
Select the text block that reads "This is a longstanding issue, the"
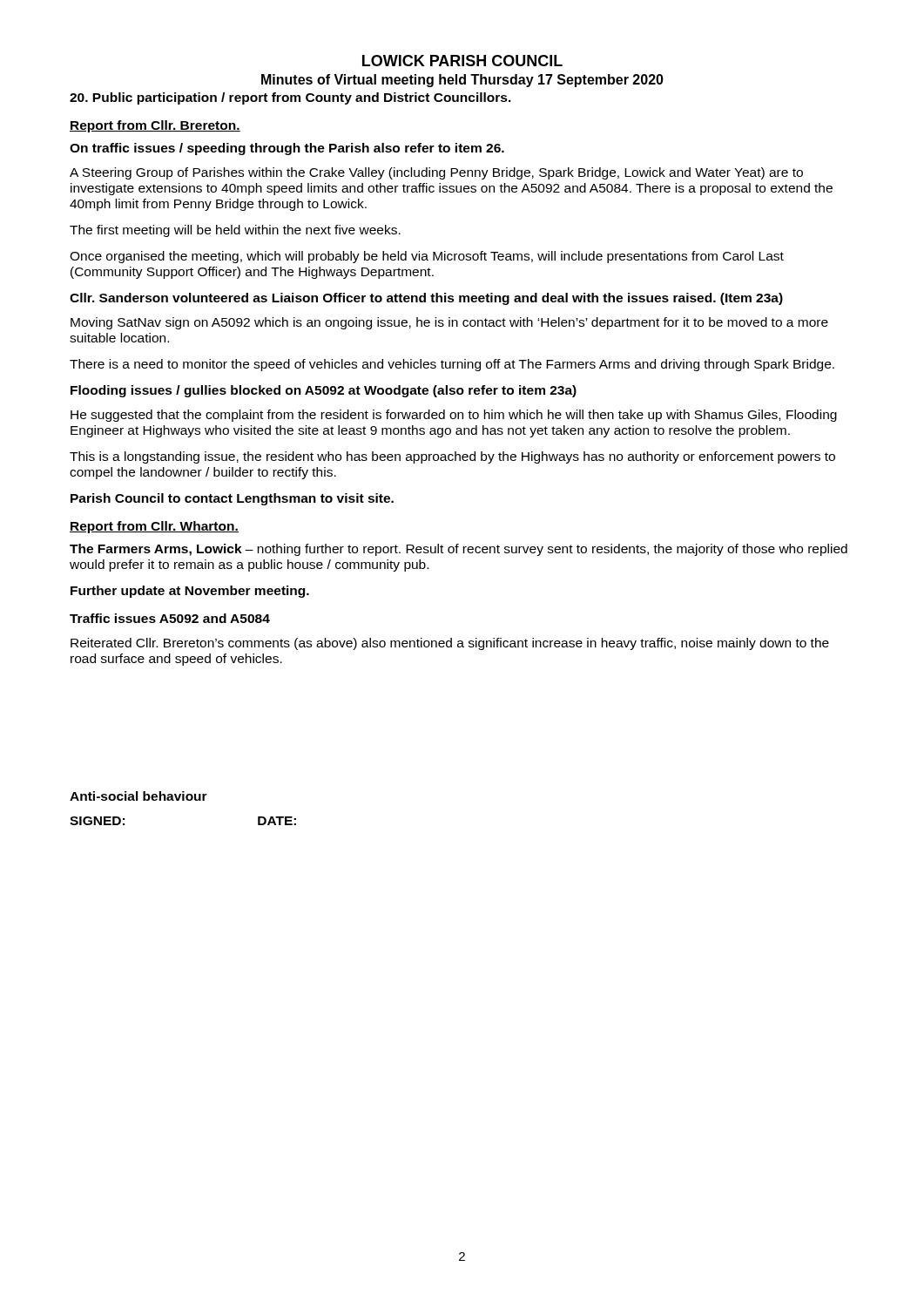[x=453, y=464]
